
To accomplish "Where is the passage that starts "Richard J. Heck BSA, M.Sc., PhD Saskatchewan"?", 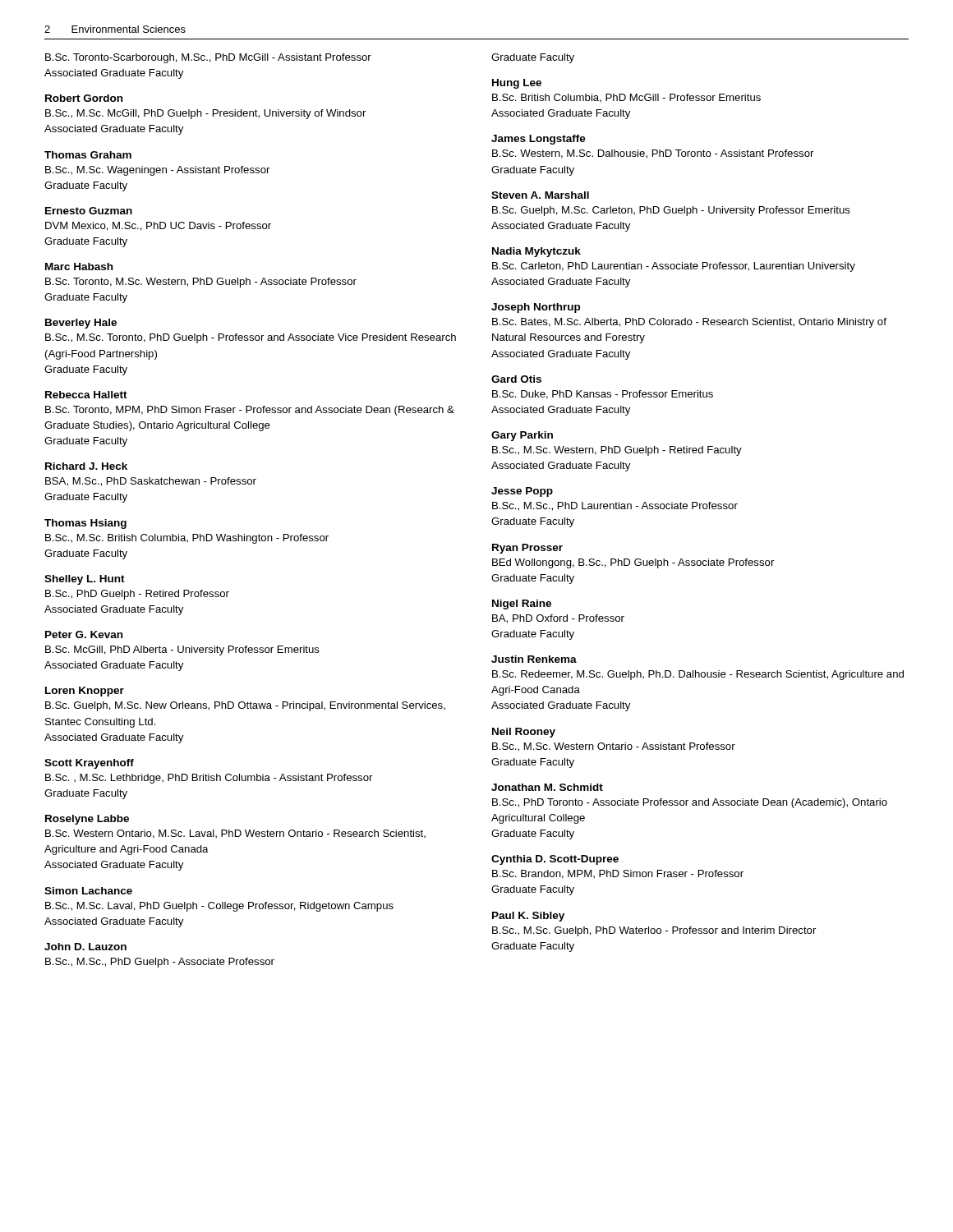I will click(253, 482).
